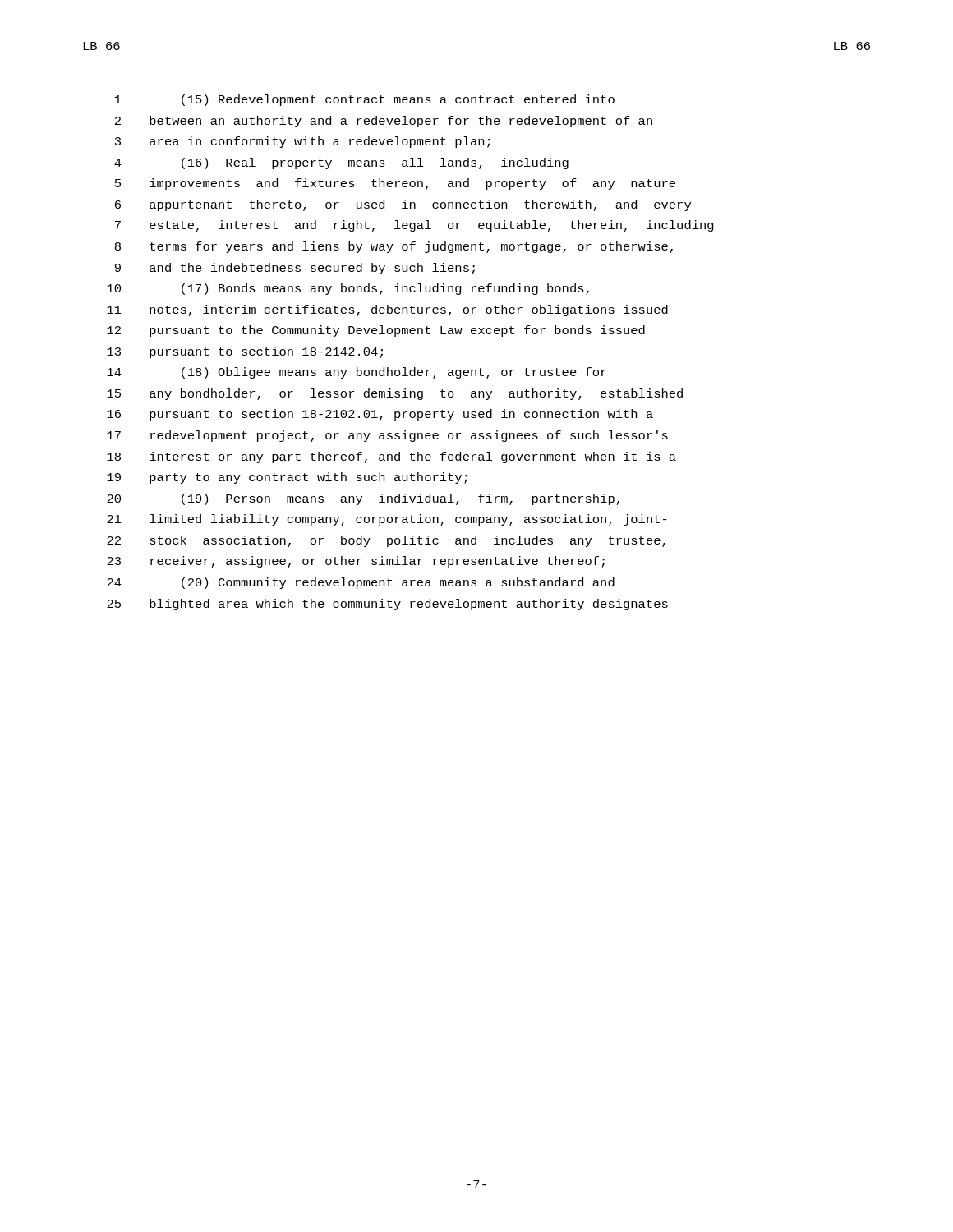Select the text block starting "1 (15) Redevelopment"
Viewport: 953px width, 1232px height.
(365, 100)
